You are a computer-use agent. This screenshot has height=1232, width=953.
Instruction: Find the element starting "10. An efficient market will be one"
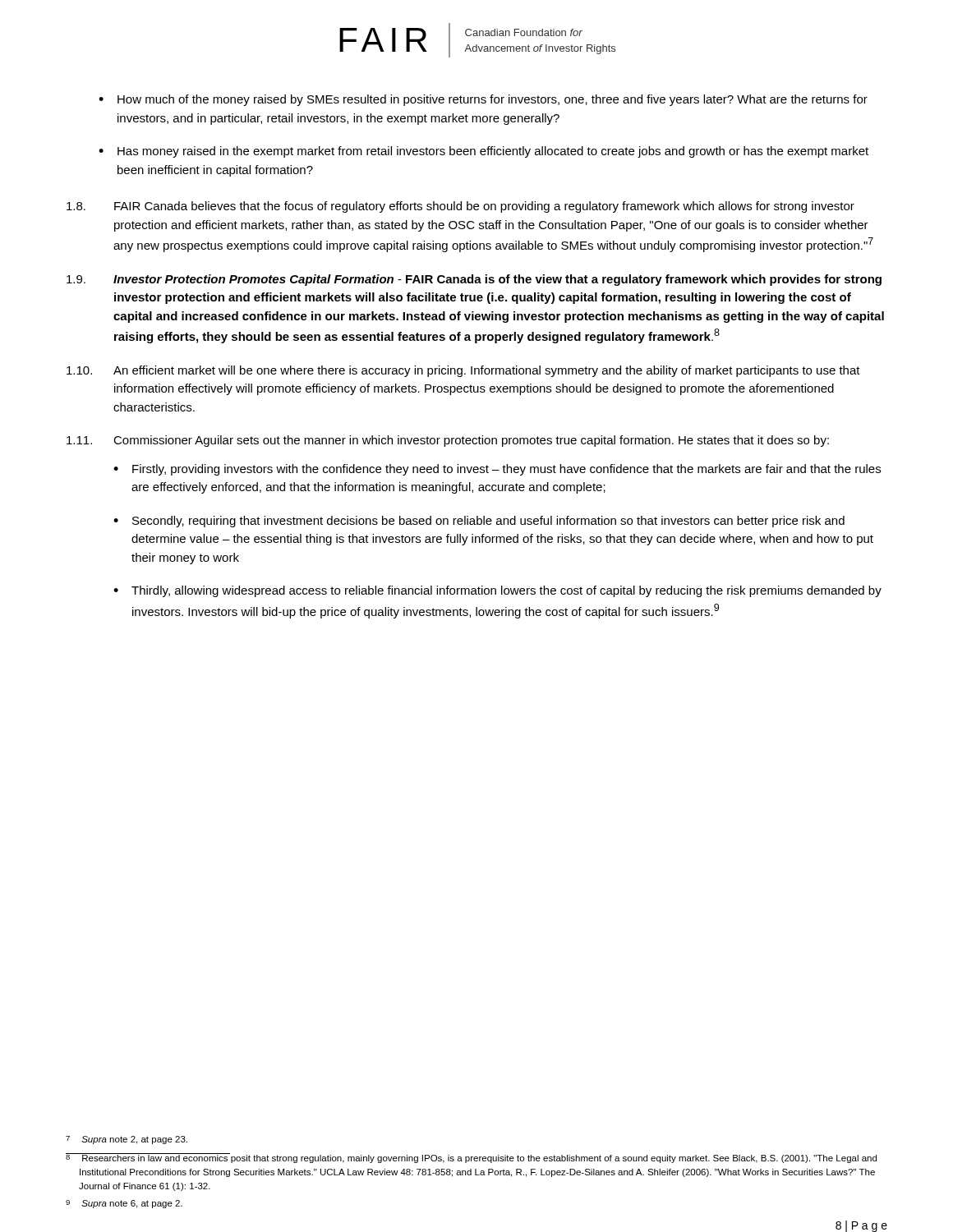(x=476, y=389)
